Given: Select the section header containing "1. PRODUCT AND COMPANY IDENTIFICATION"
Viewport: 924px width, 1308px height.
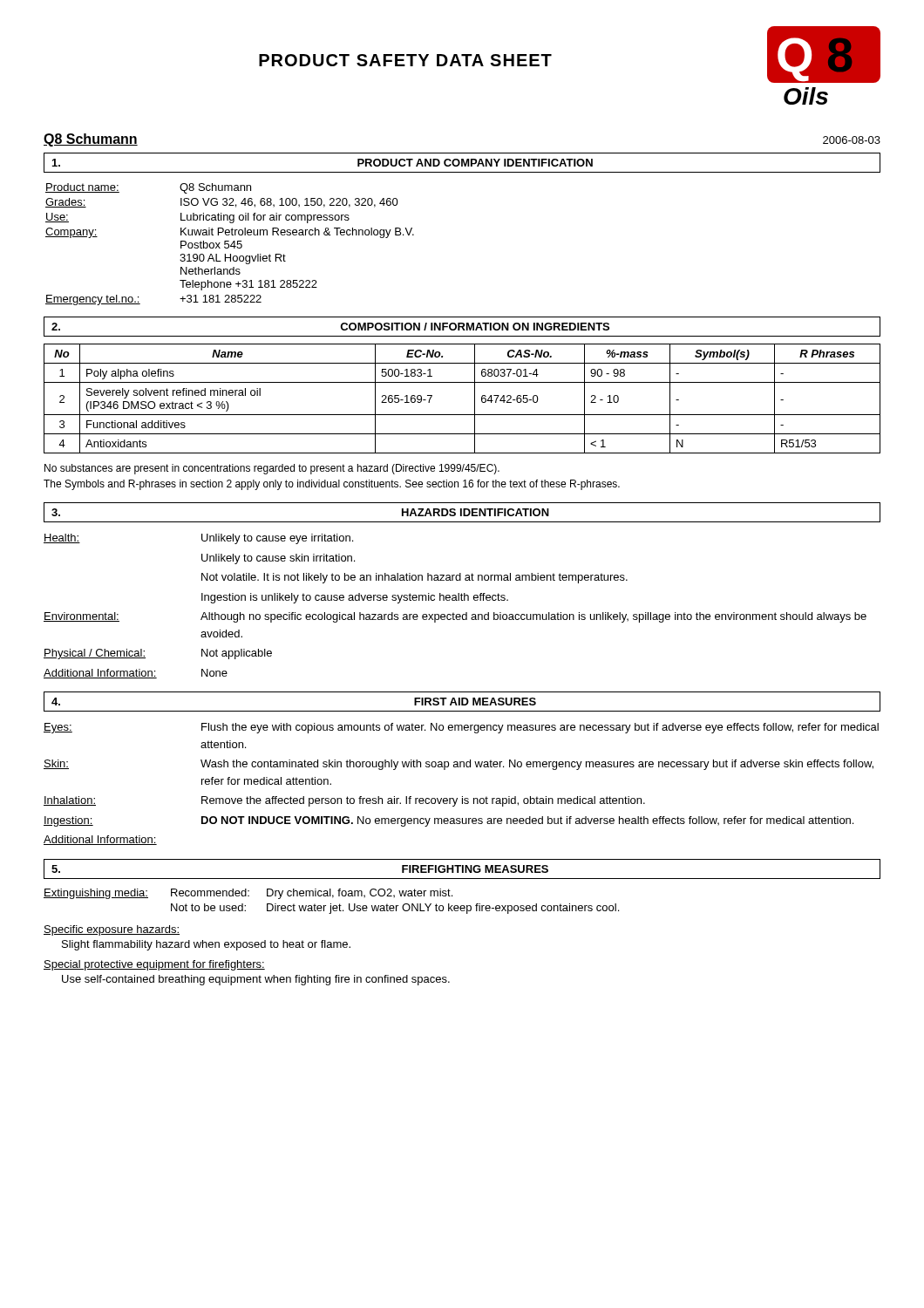Looking at the screenshot, I should pos(462,163).
